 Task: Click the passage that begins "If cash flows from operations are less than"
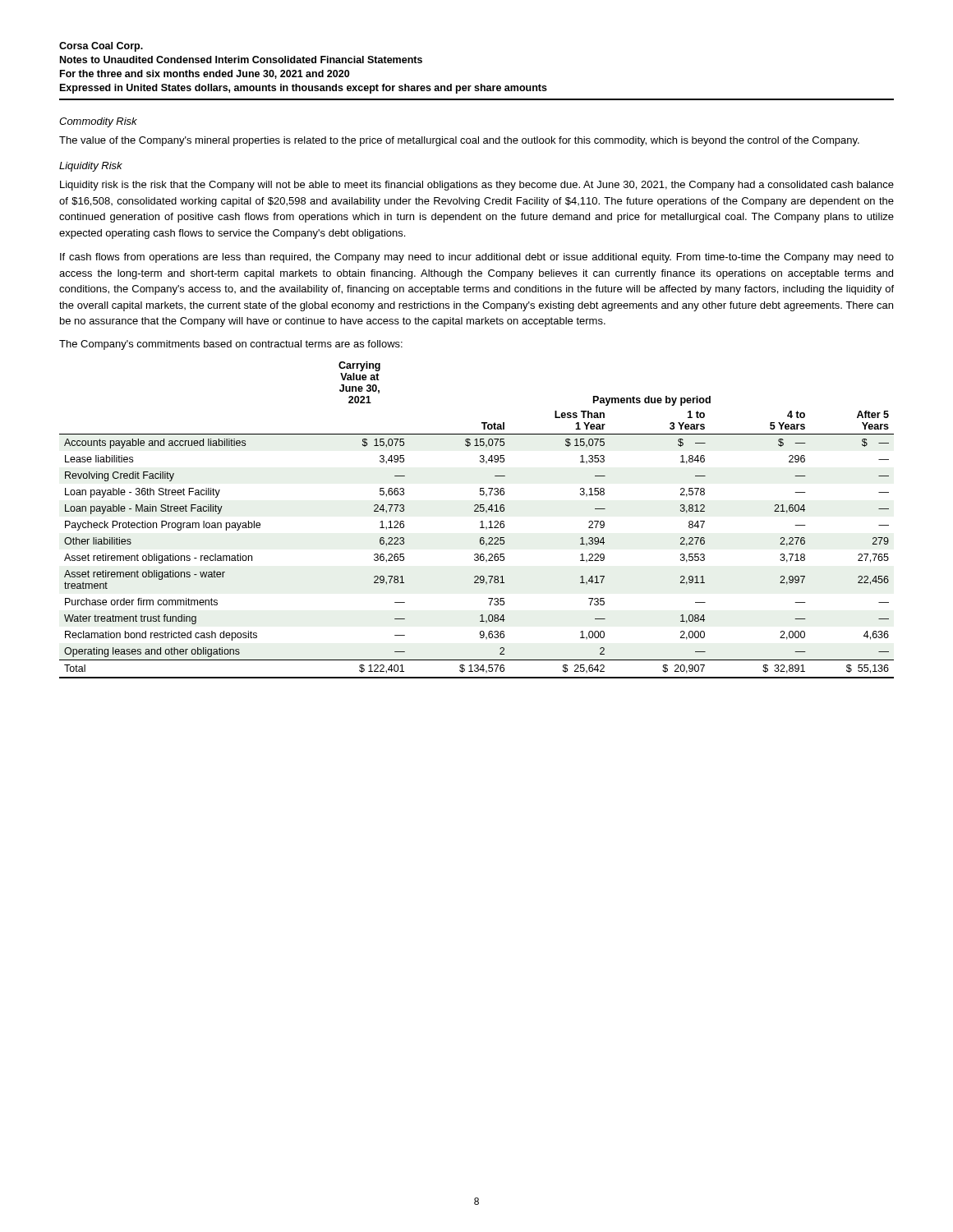click(x=476, y=289)
